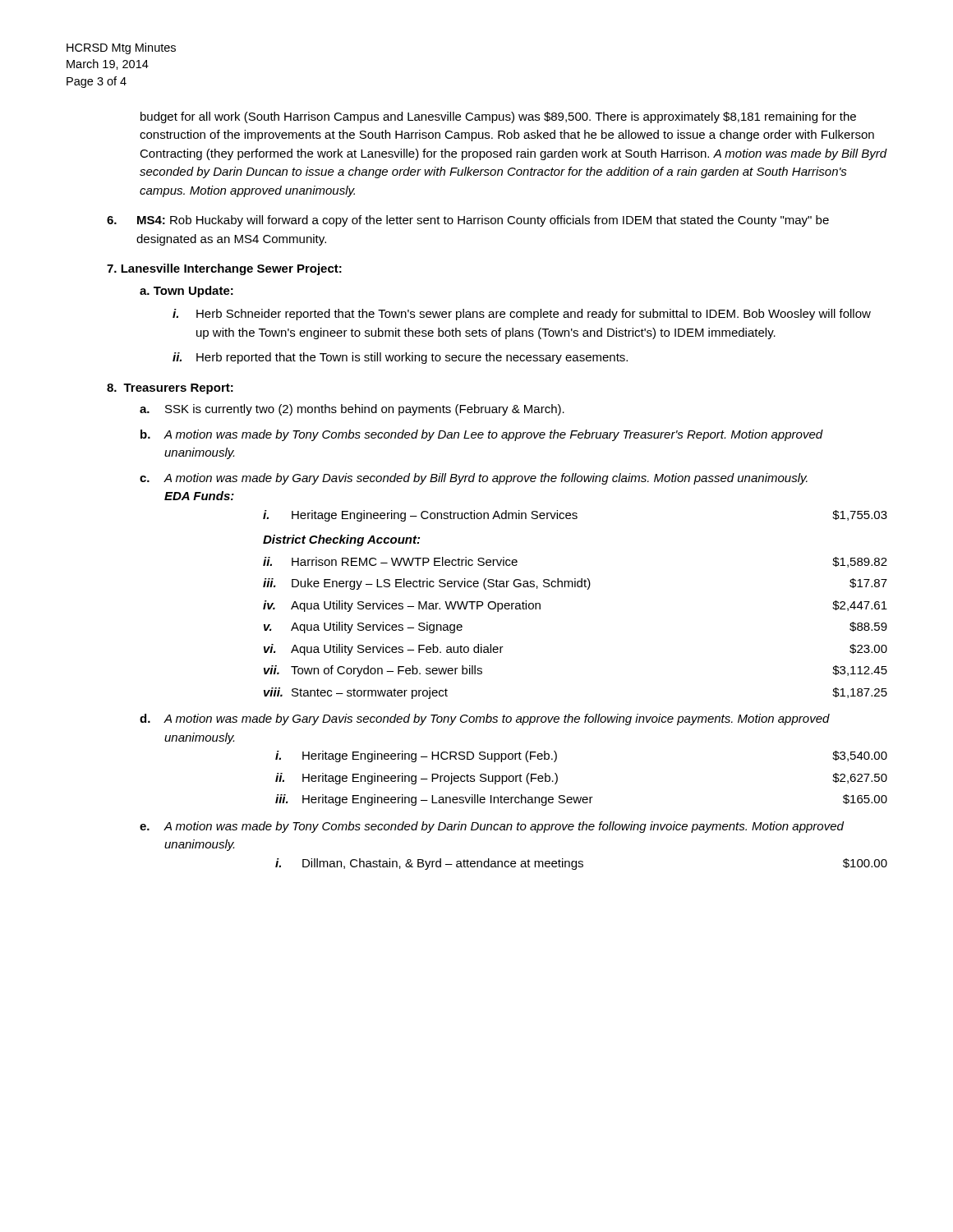Where does it say "a. Town Update:"?

point(187,290)
